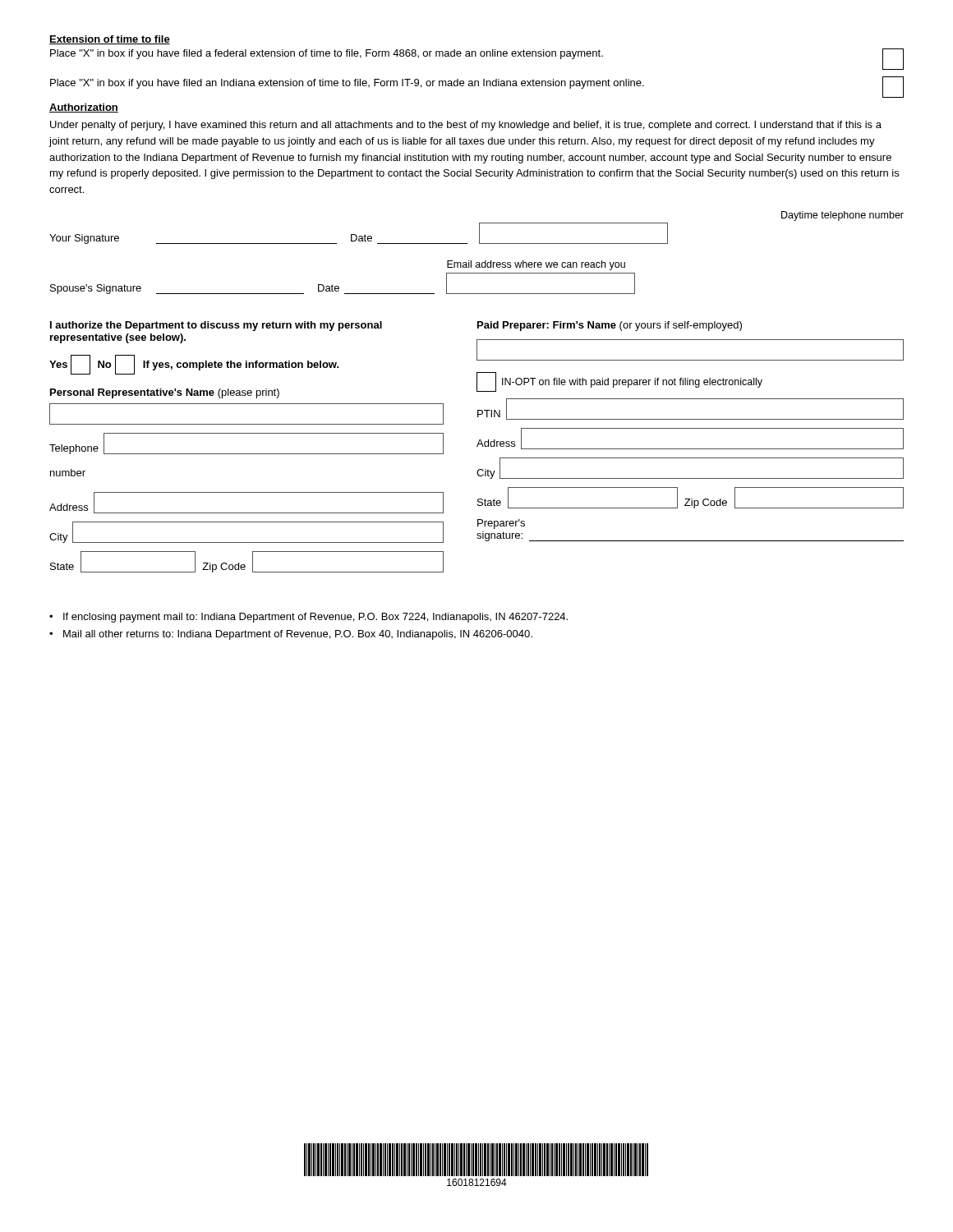Point to the block starting "Your Signature Date"
This screenshot has width=953, height=1232.
click(359, 233)
